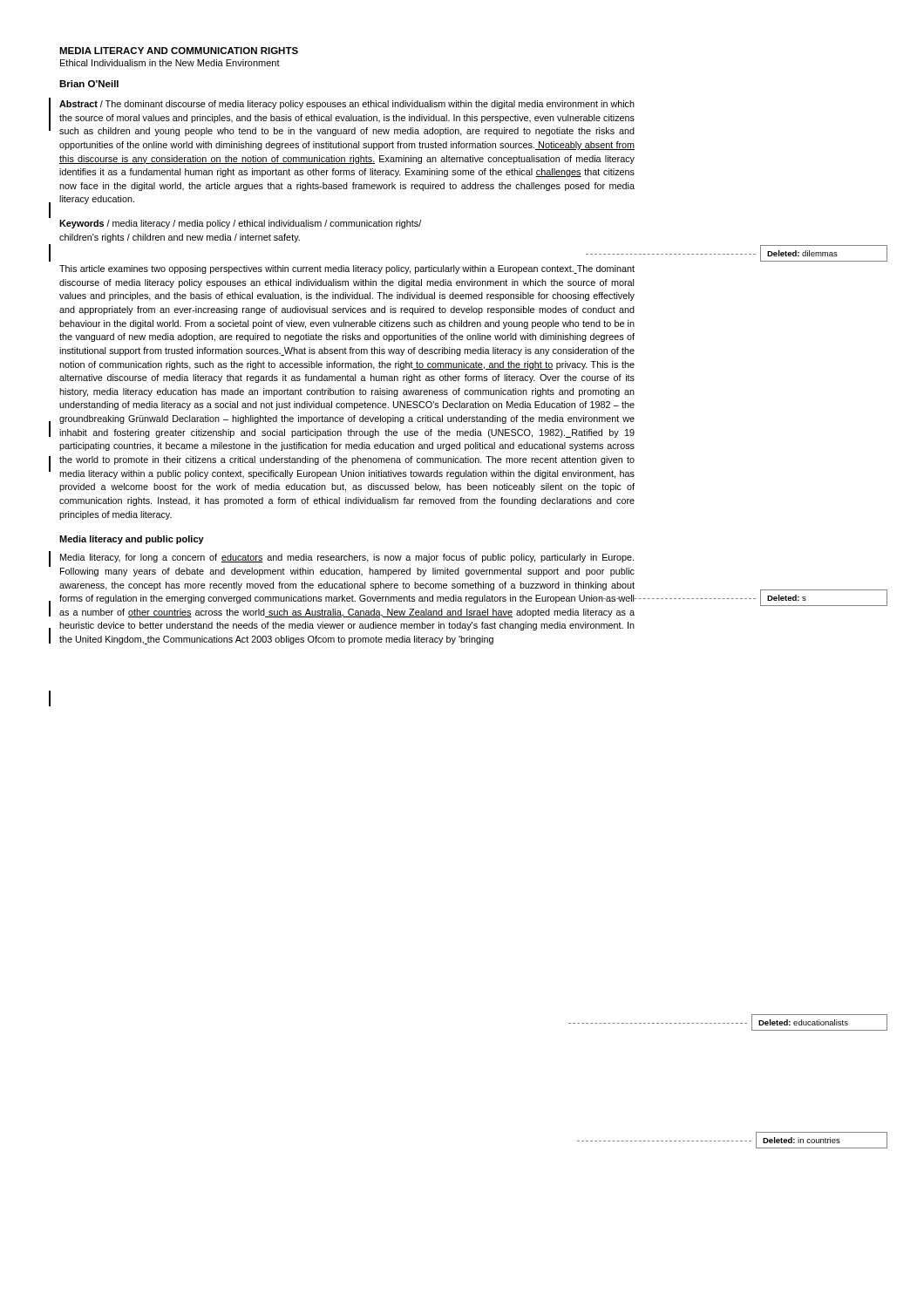
Task: Navigate to the text starting "Abstract / The dominant discourse of media literacy"
Action: click(347, 152)
